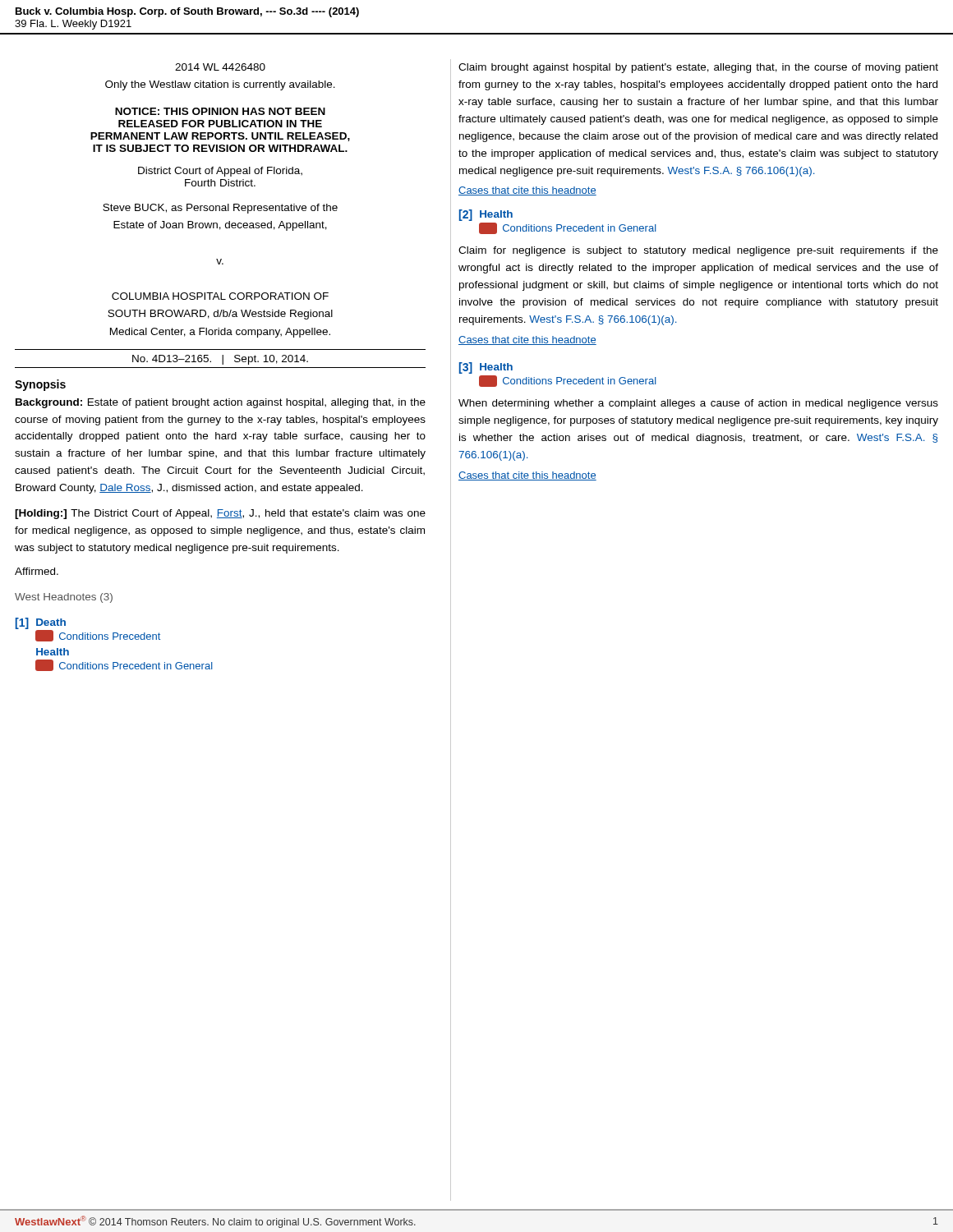Find the block starting "2014 WL 4426480 Only the"
The width and height of the screenshot is (953, 1232).
pos(220,76)
